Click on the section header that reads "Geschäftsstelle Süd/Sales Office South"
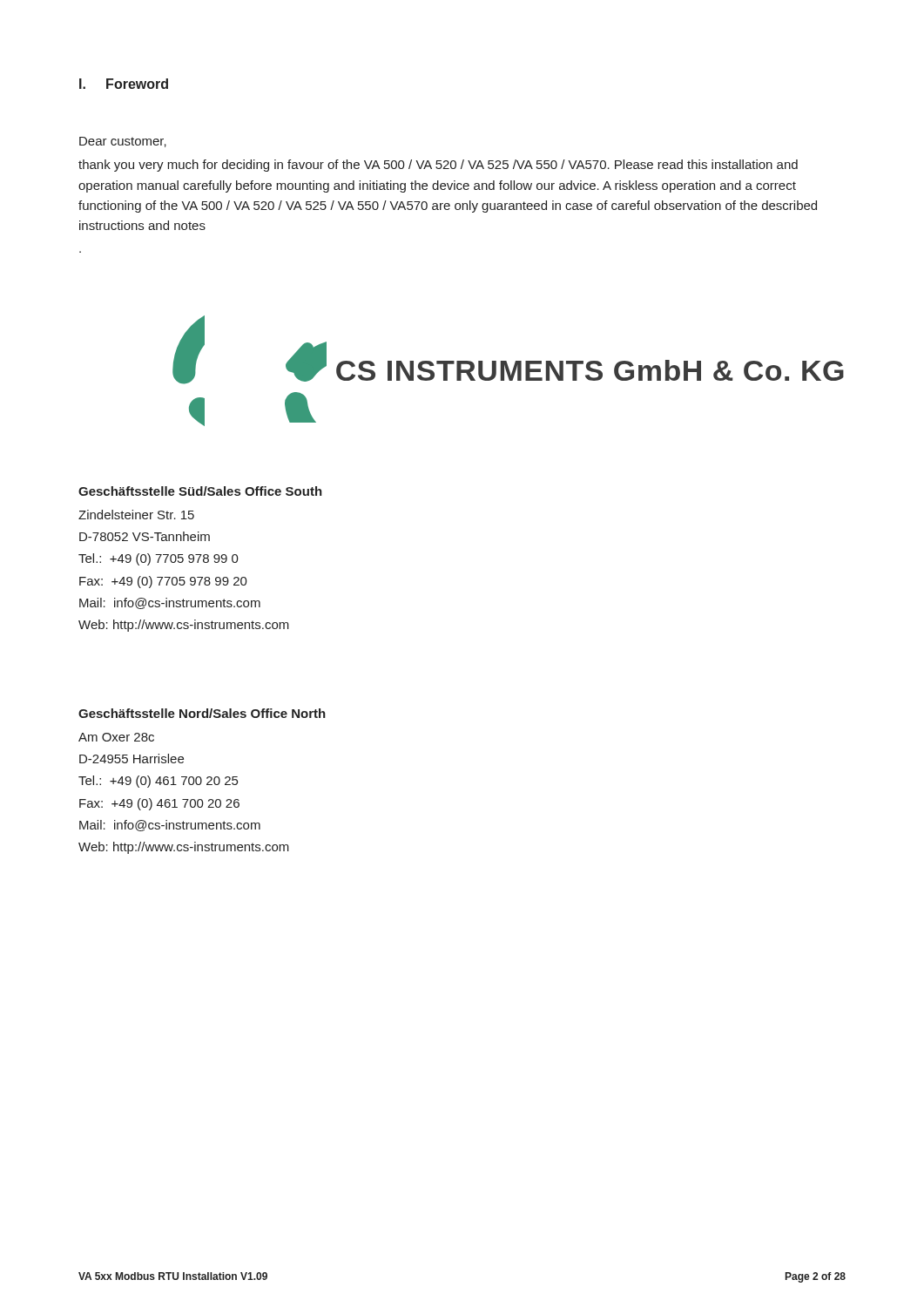This screenshot has width=924, height=1307. 200,491
